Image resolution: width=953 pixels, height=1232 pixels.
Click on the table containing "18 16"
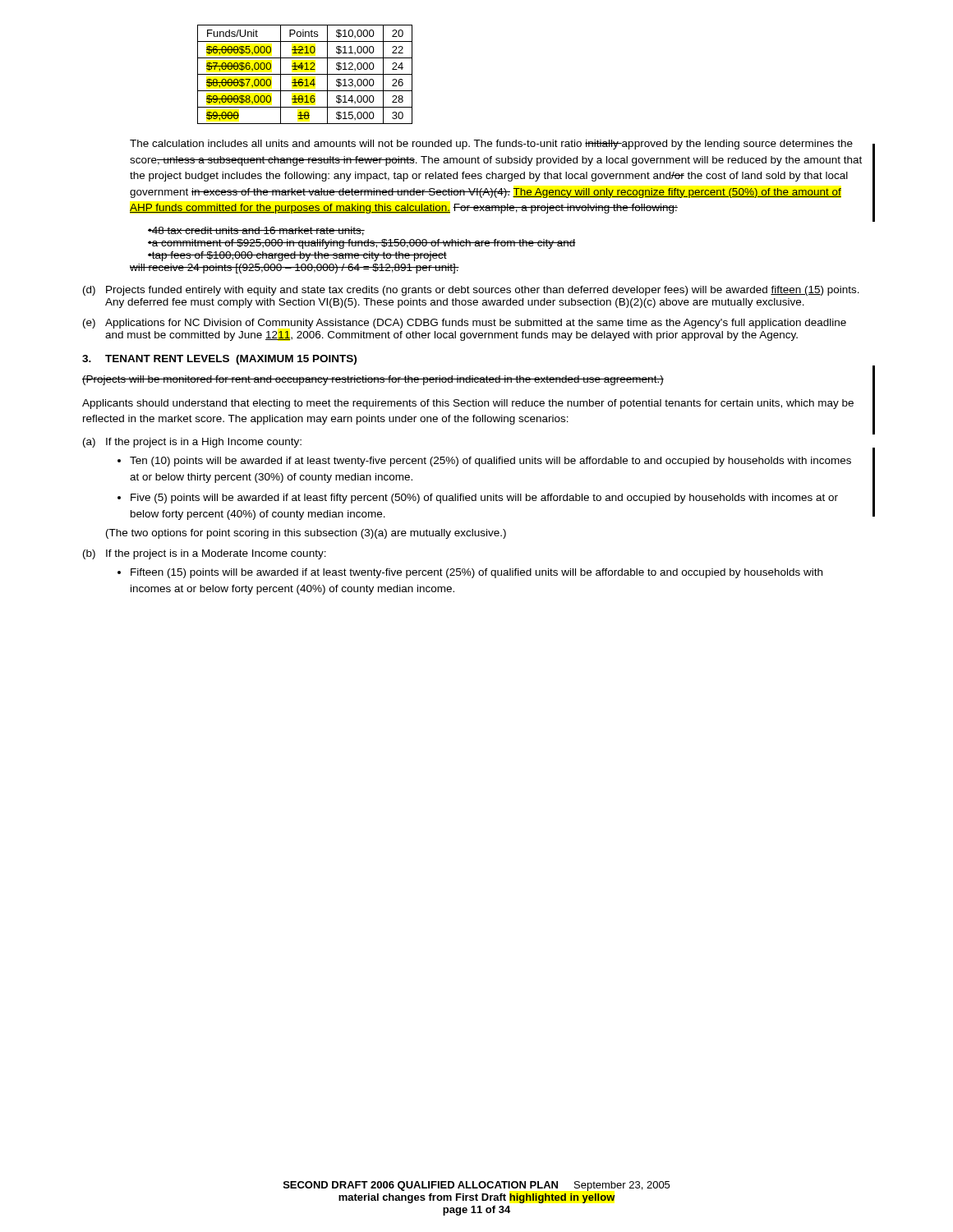tap(472, 74)
